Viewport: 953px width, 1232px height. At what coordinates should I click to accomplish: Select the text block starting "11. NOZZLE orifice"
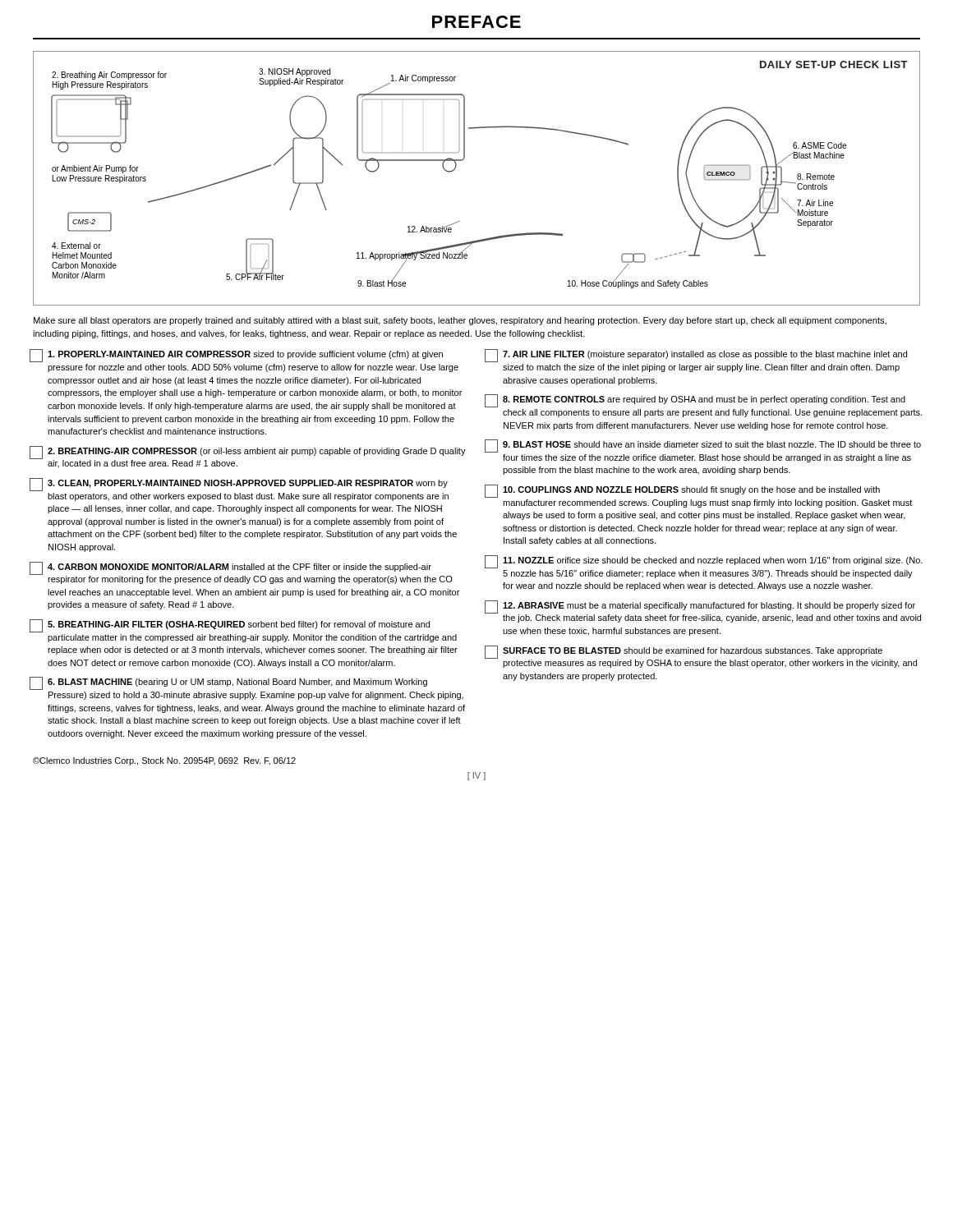click(704, 574)
